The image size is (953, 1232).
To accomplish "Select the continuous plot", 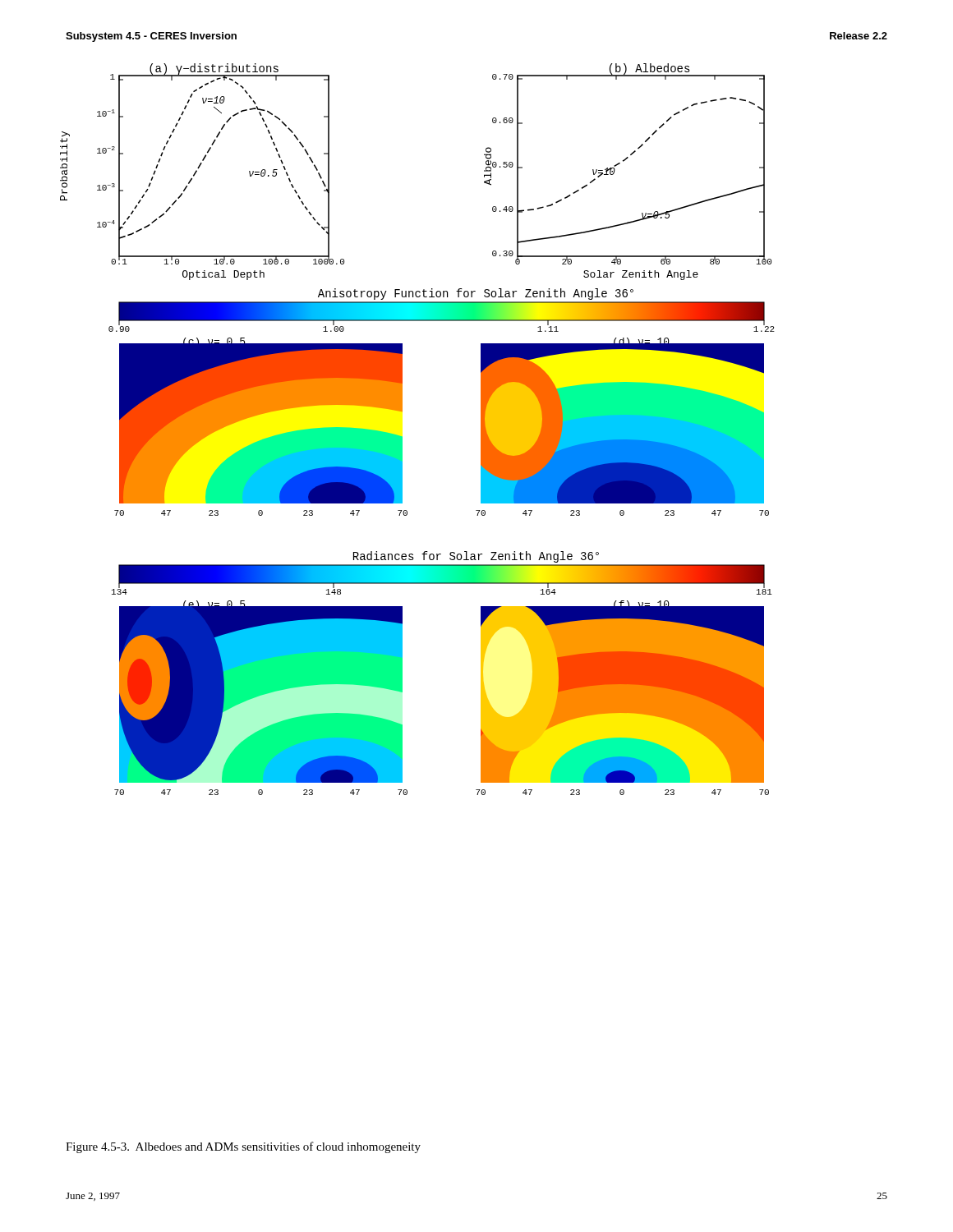I will (476, 589).
